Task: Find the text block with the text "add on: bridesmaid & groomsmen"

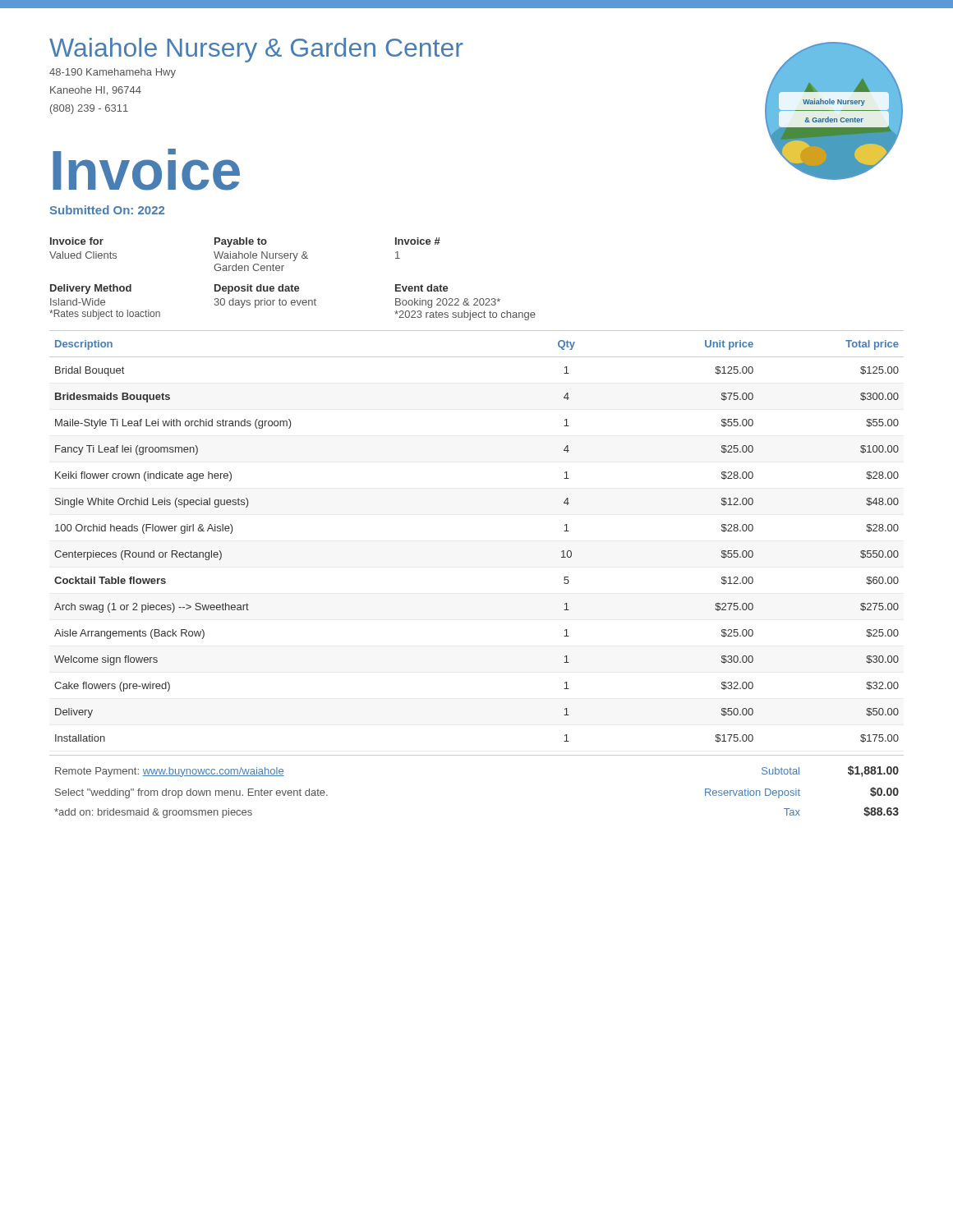Action: 153,812
